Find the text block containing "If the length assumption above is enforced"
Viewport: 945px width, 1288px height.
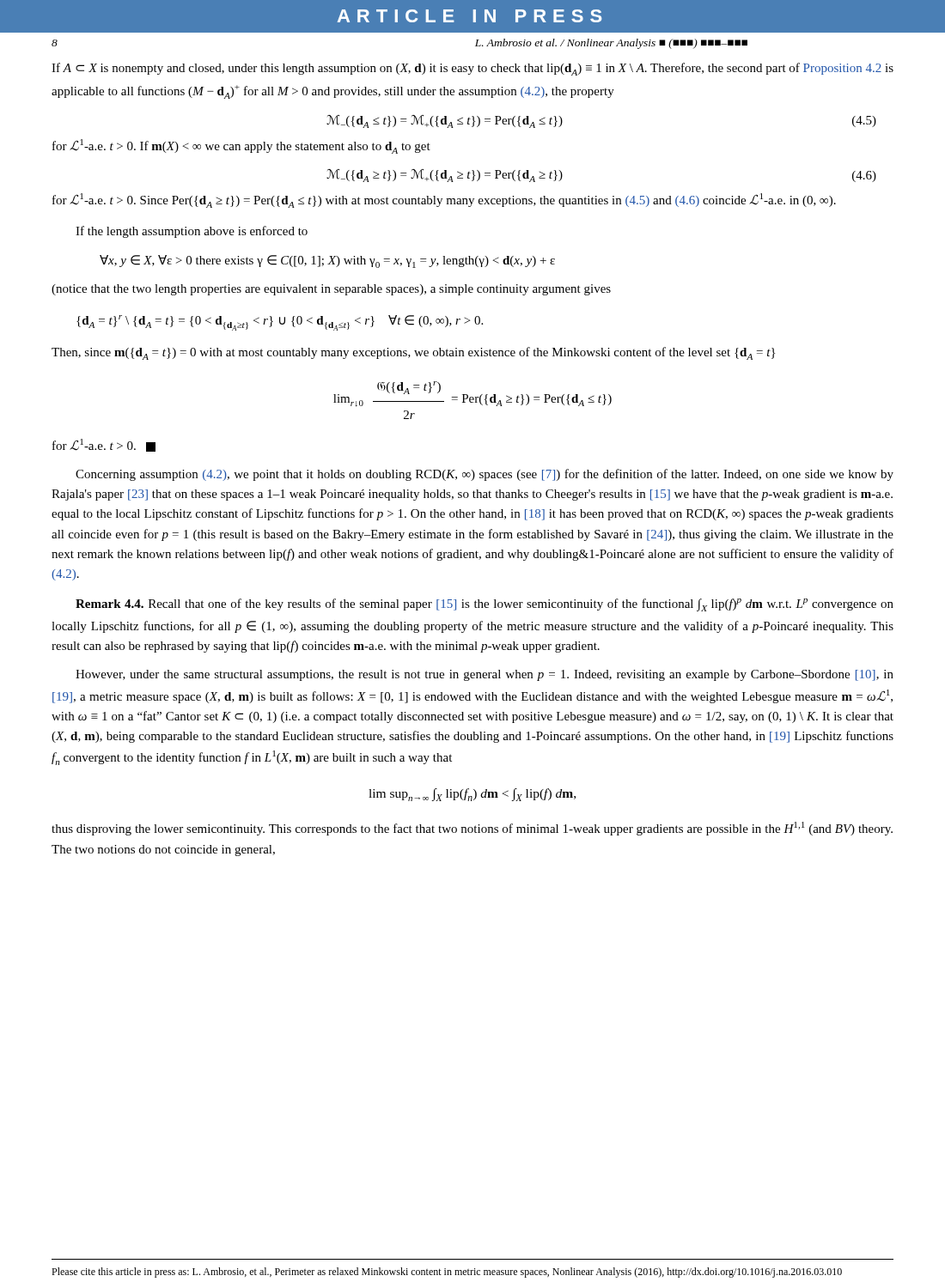click(x=192, y=232)
